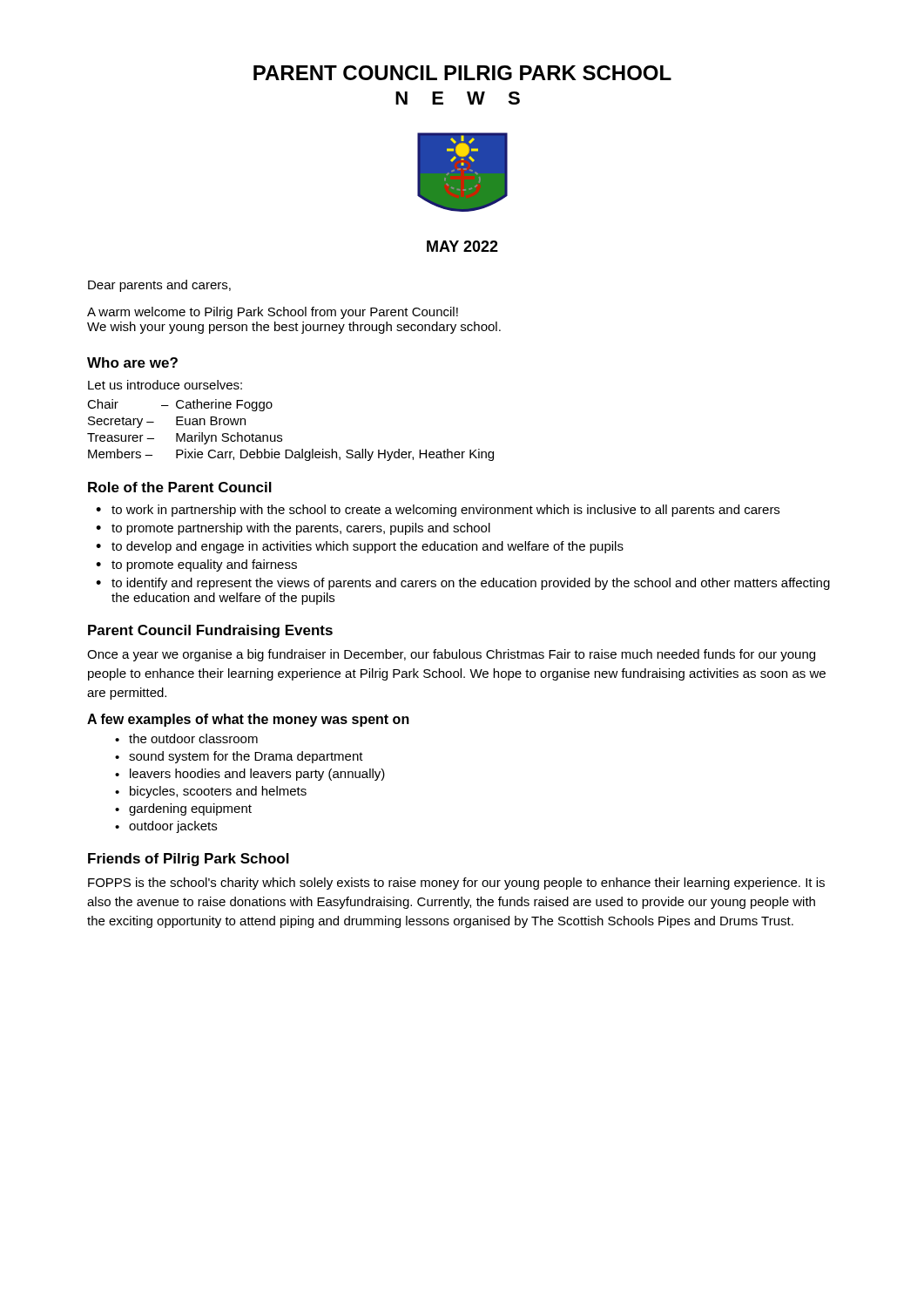
Task: Click on the text block starting "Let us introduce ourselves:"
Action: click(x=165, y=385)
